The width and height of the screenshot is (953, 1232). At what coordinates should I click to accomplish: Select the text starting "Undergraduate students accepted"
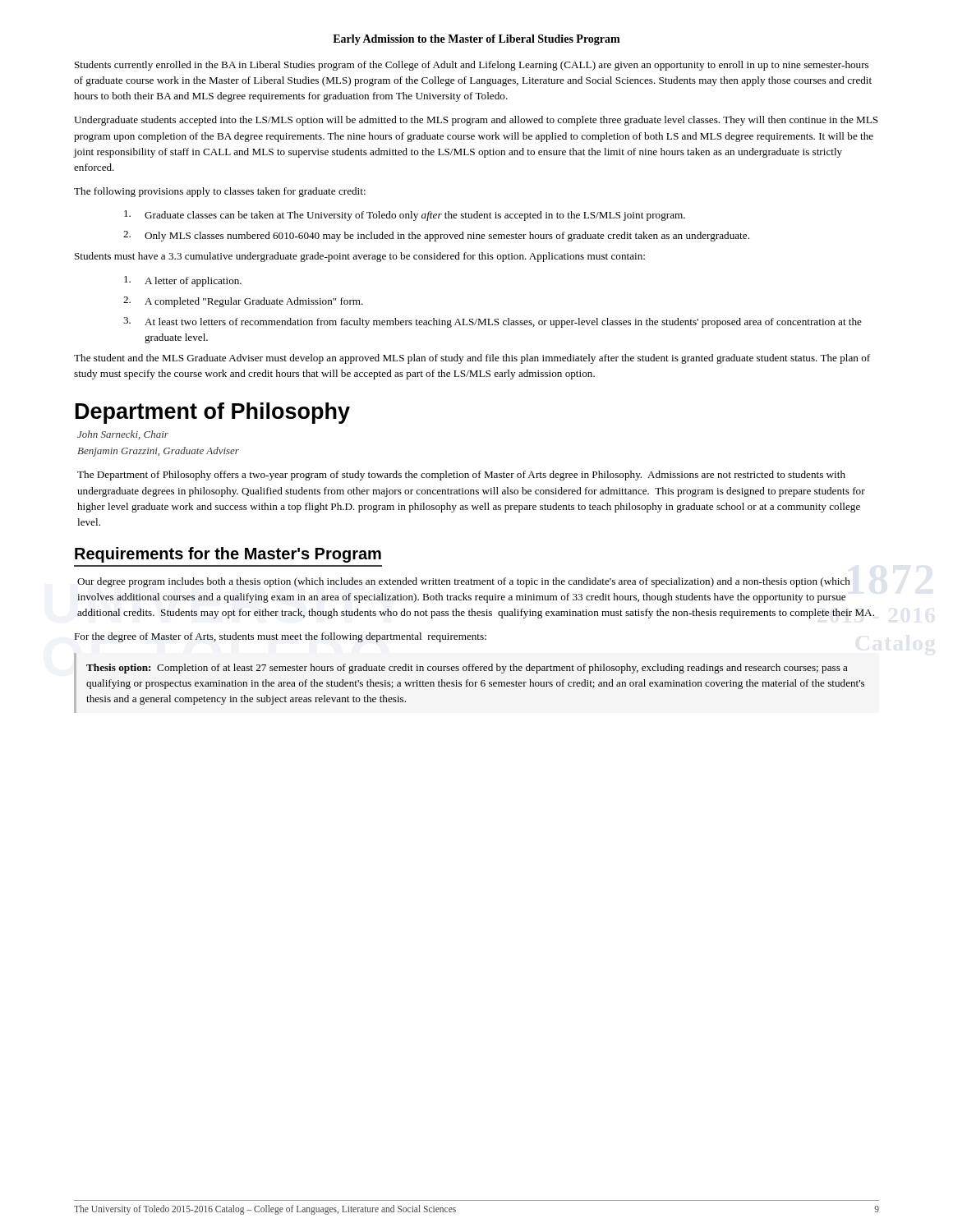(476, 143)
